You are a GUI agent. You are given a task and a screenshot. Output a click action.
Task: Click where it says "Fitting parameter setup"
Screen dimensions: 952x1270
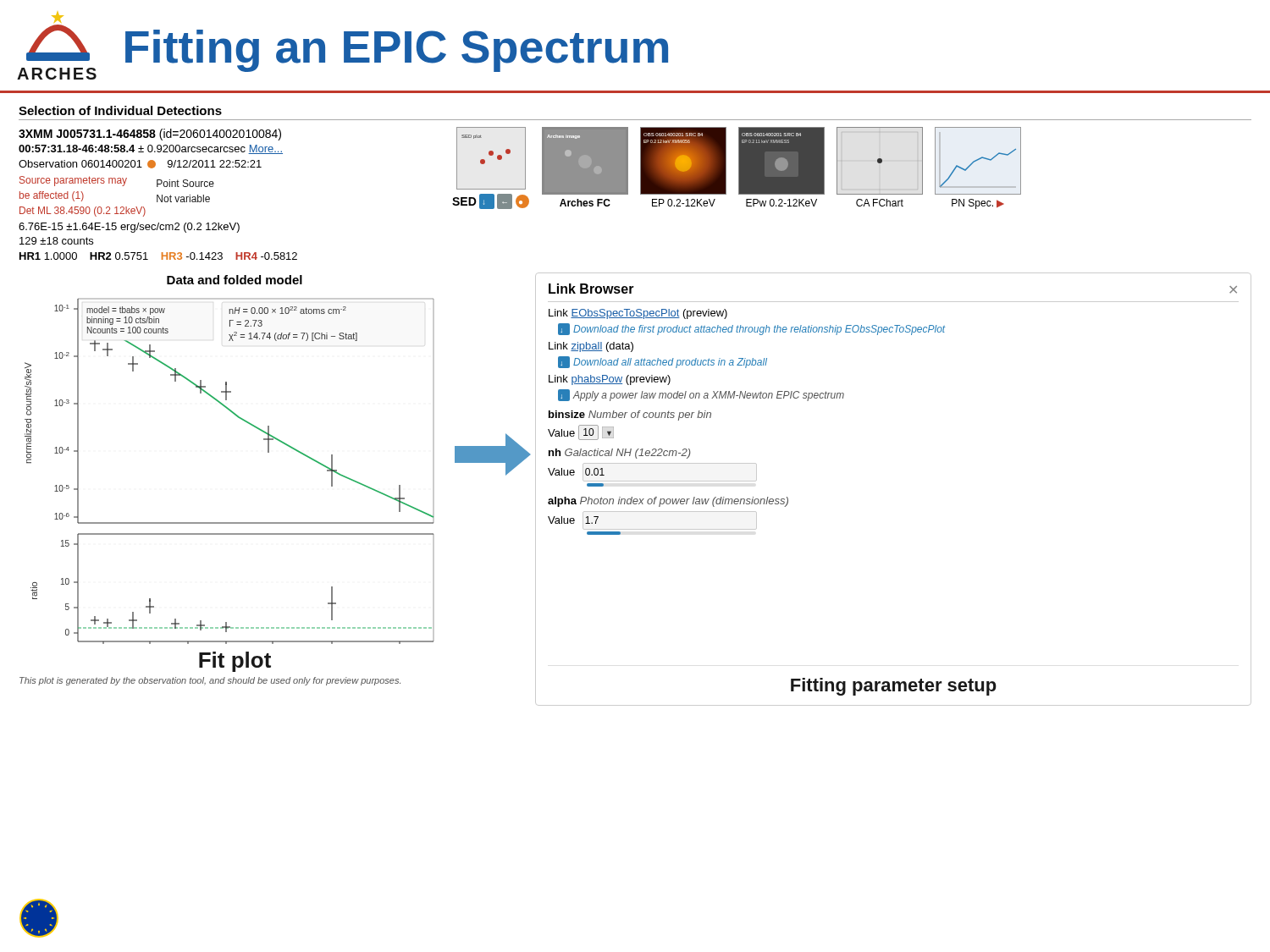893,685
